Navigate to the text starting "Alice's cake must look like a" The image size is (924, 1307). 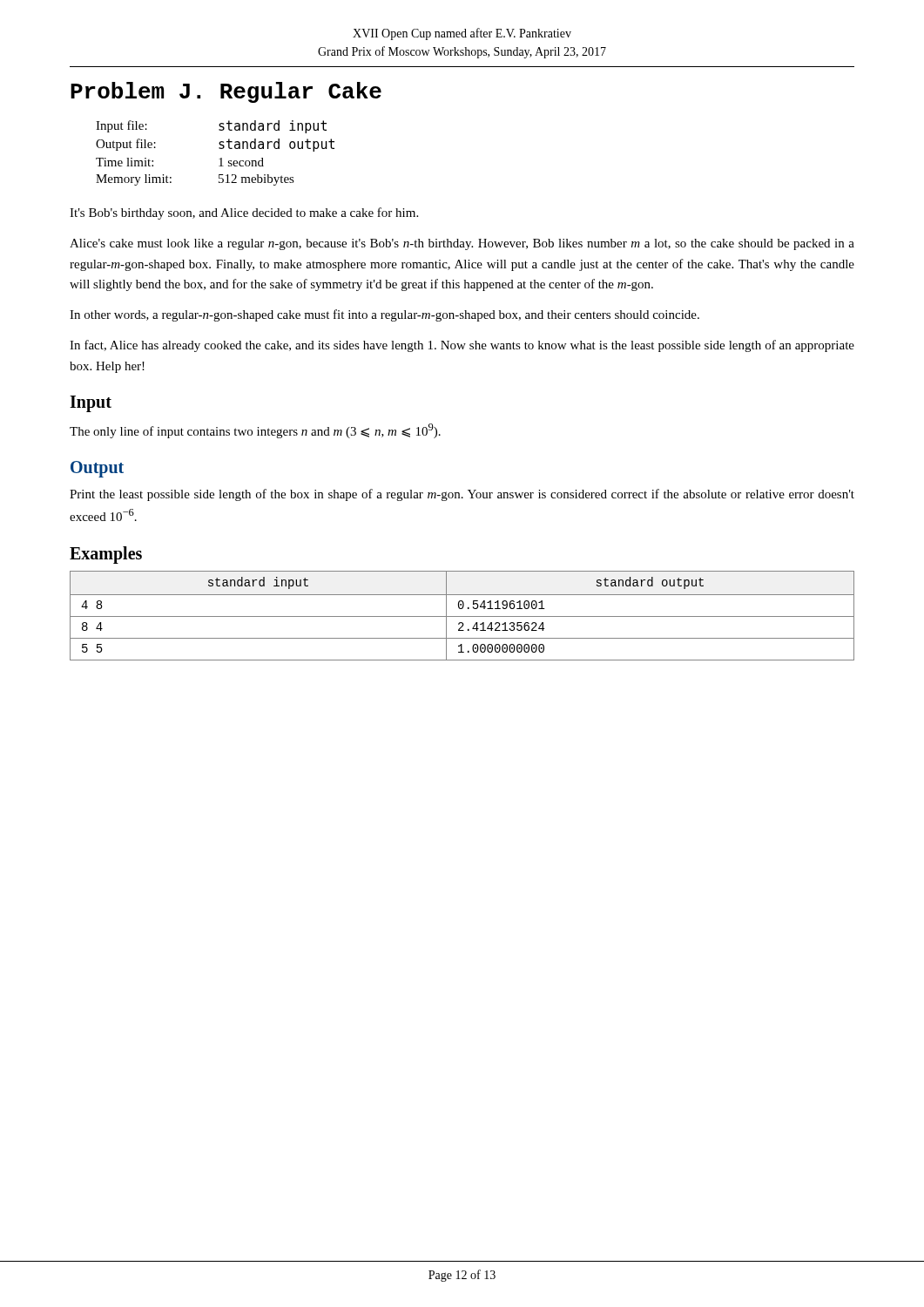tap(462, 264)
